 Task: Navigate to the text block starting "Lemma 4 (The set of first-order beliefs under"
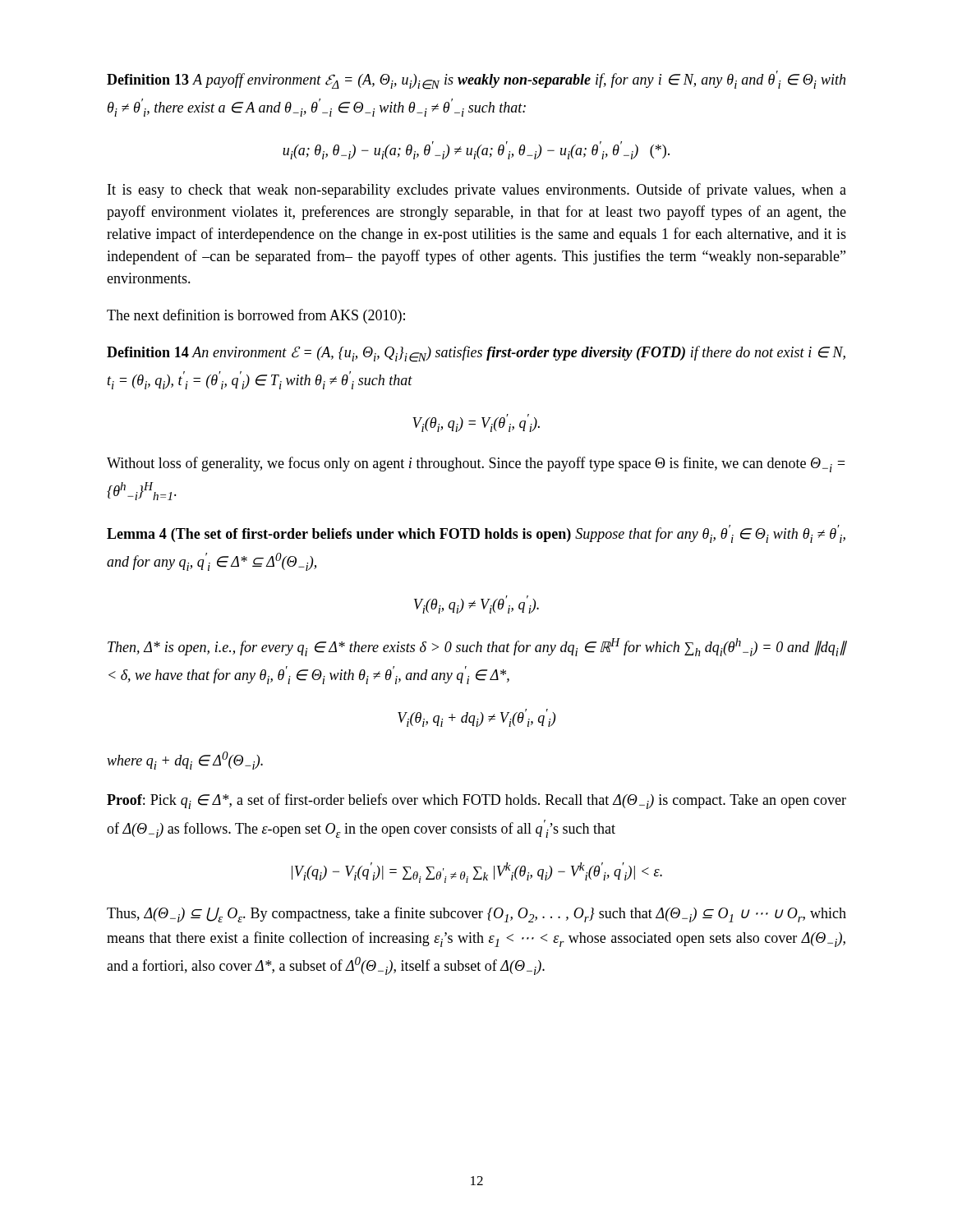[x=476, y=548]
